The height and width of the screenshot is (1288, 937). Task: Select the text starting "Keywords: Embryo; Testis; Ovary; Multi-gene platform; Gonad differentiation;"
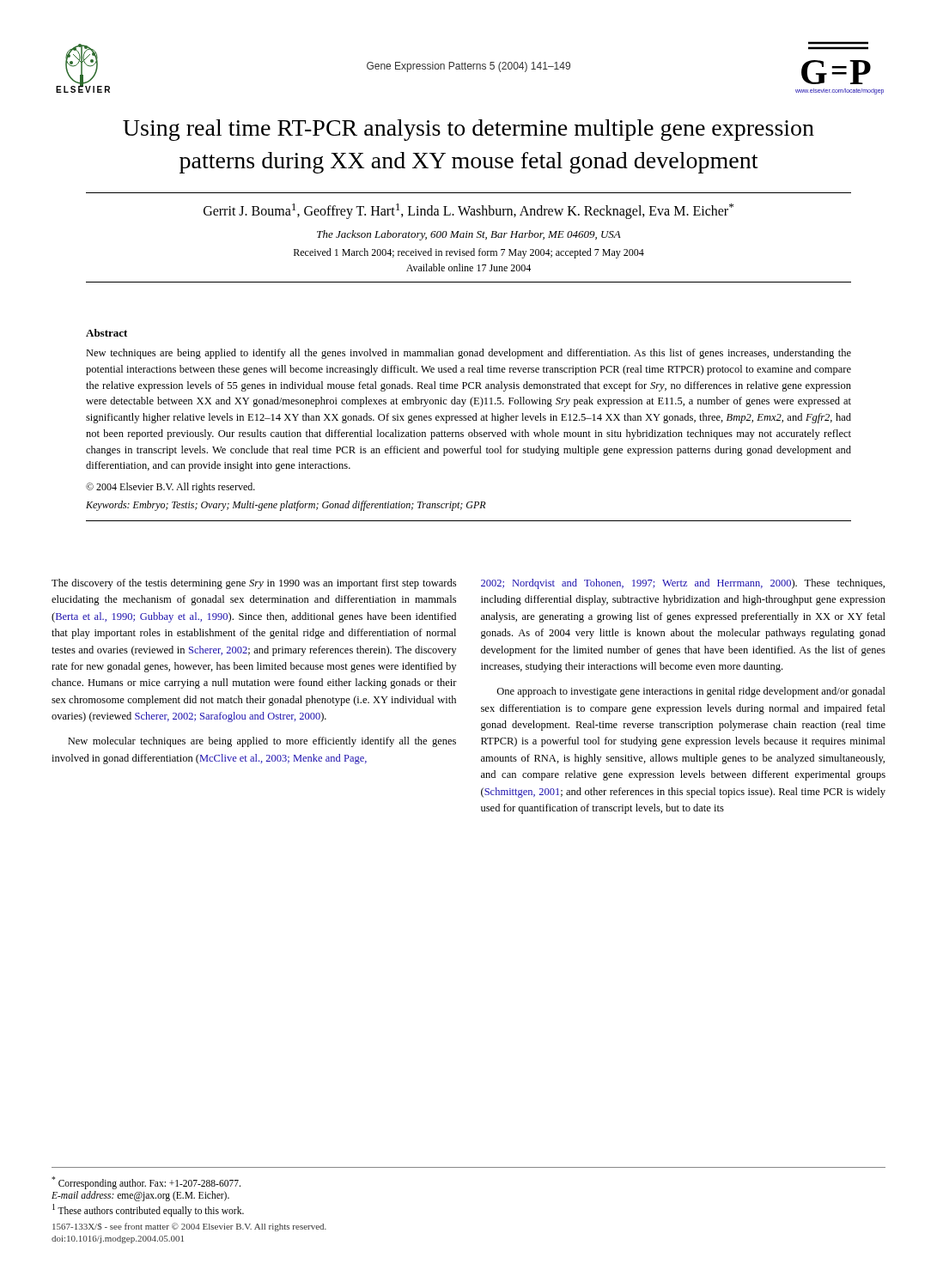tap(286, 505)
